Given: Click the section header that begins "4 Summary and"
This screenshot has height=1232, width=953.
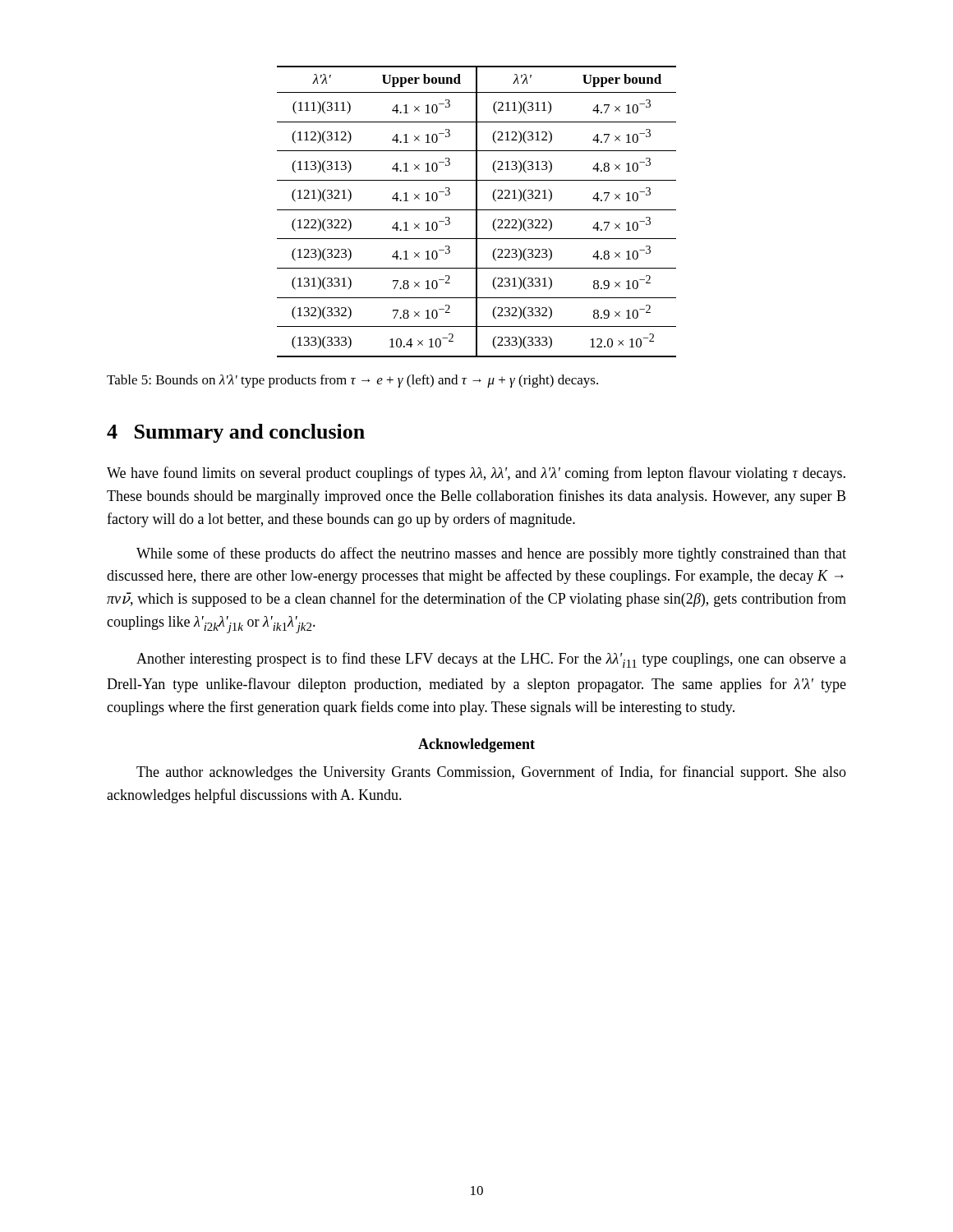Looking at the screenshot, I should pyautogui.click(x=236, y=432).
